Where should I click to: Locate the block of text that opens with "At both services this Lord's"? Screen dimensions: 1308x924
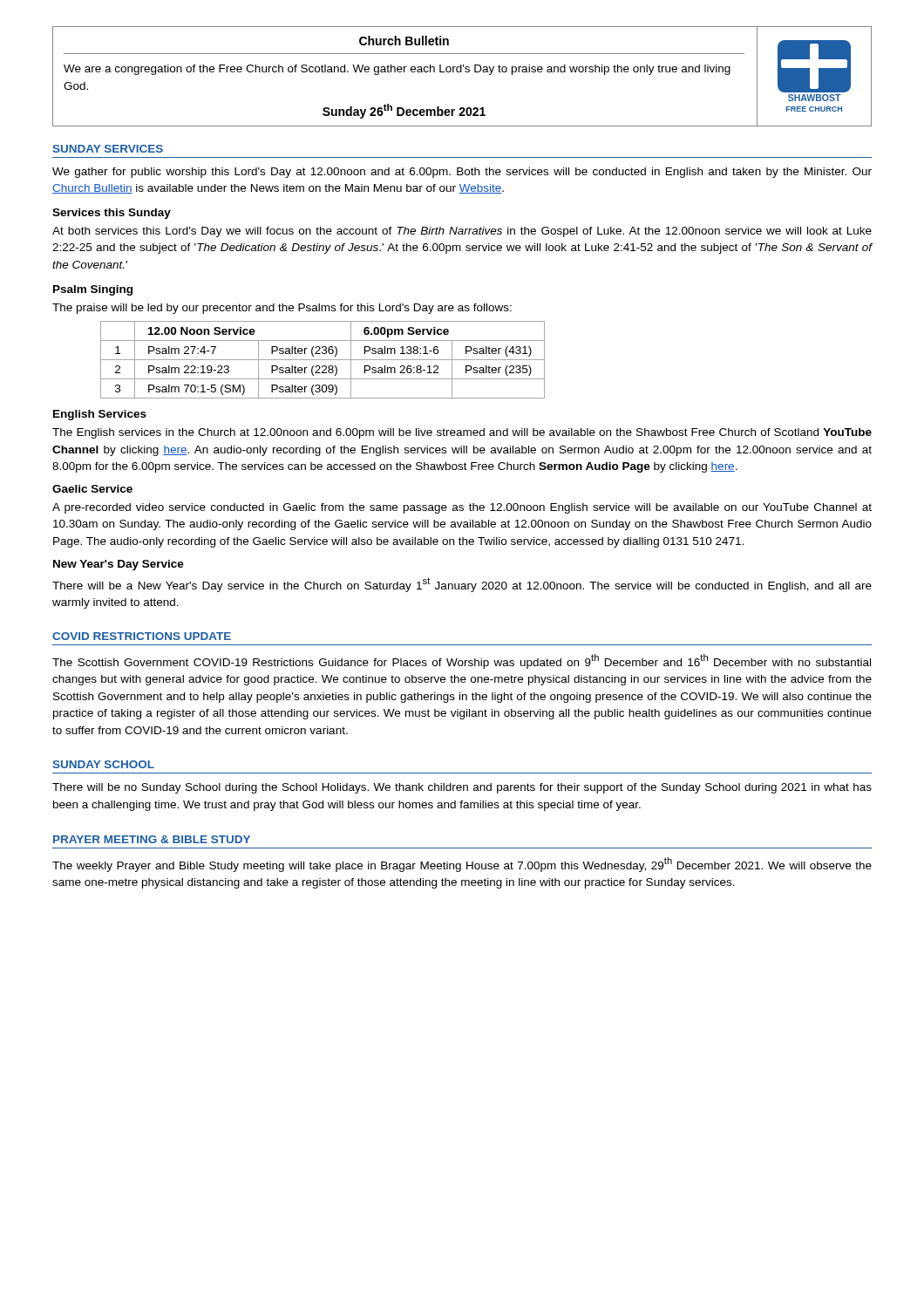tap(462, 248)
